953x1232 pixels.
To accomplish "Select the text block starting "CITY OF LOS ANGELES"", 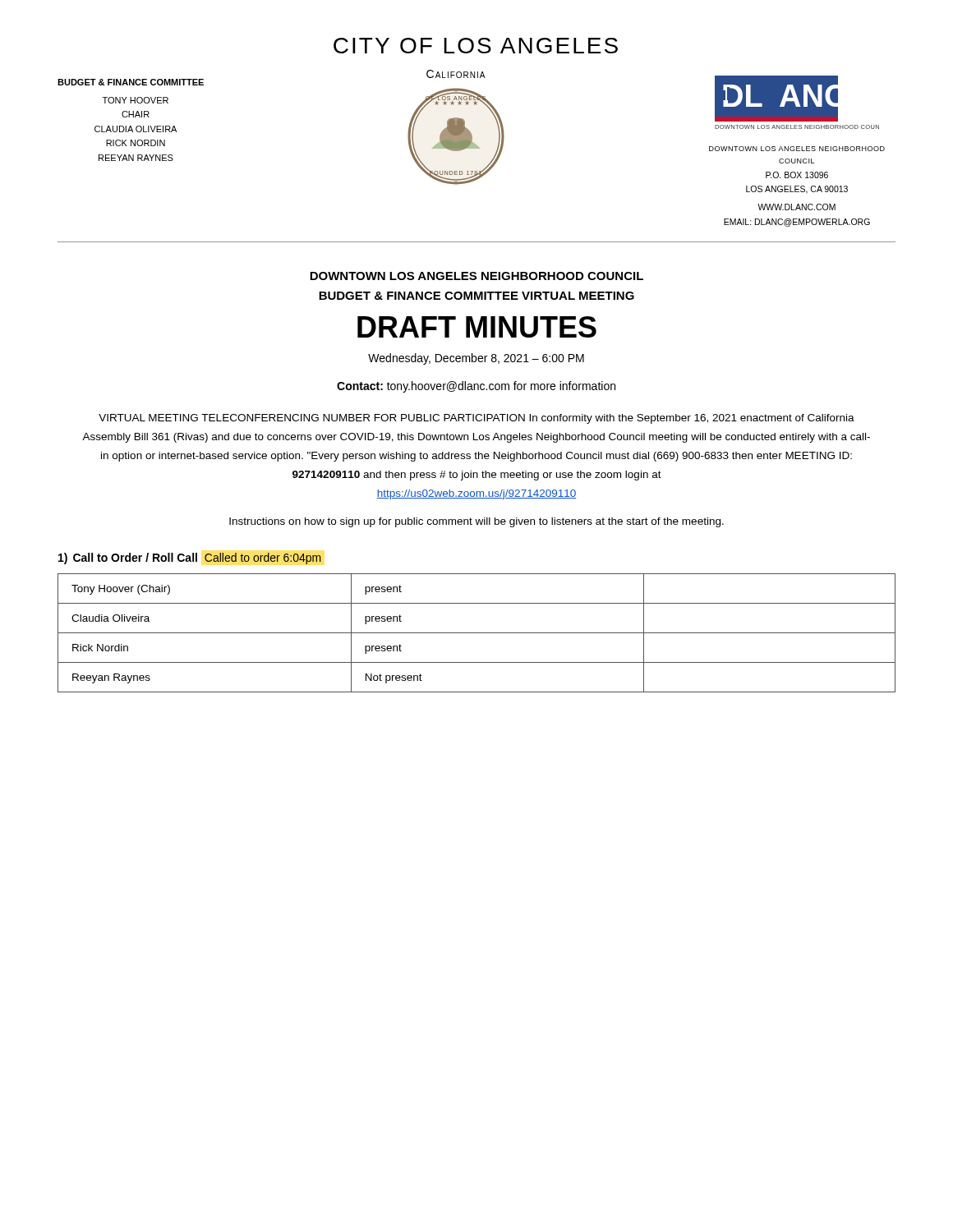I will pos(476,46).
